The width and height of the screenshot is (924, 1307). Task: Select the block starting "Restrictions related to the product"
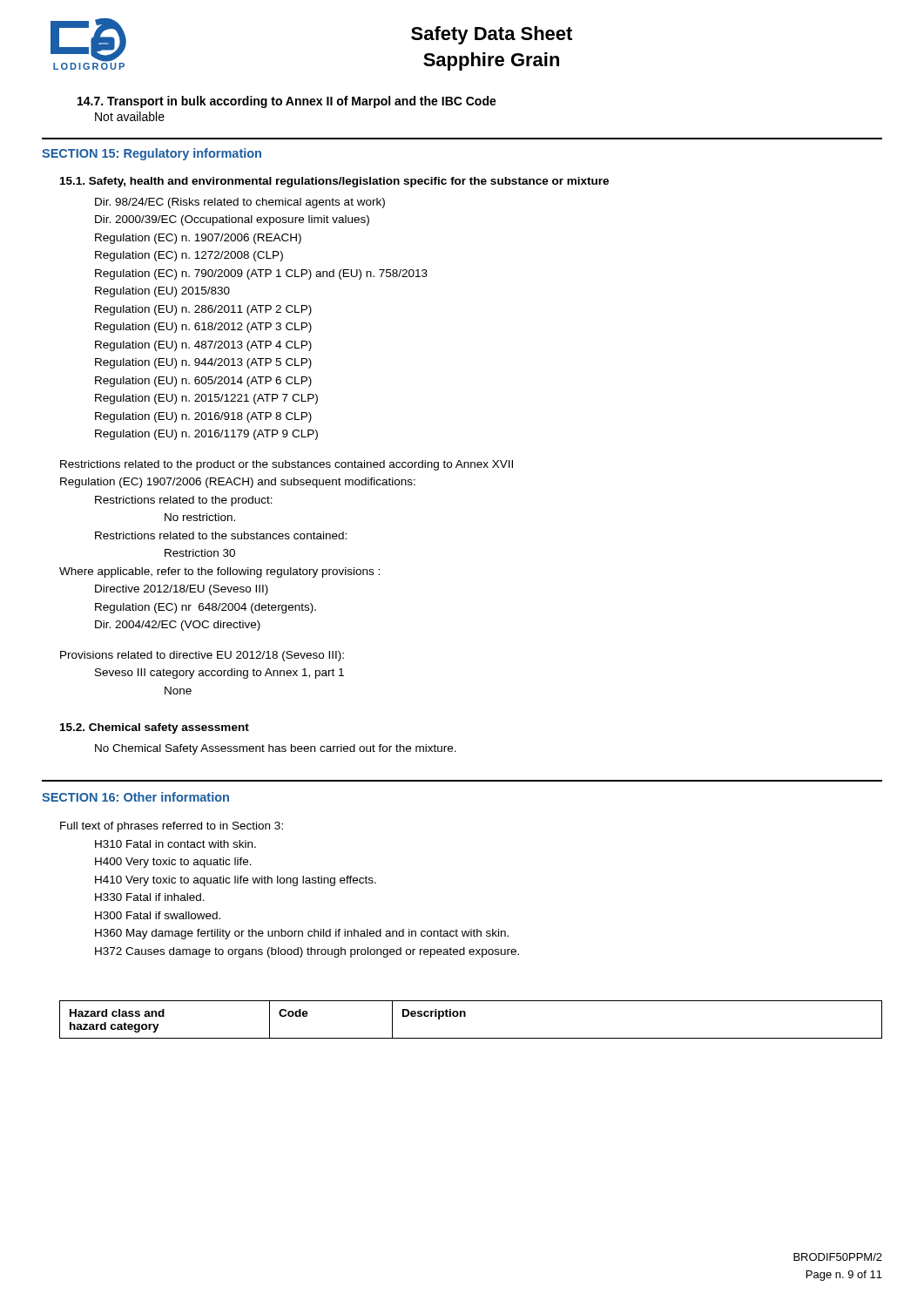287,465
